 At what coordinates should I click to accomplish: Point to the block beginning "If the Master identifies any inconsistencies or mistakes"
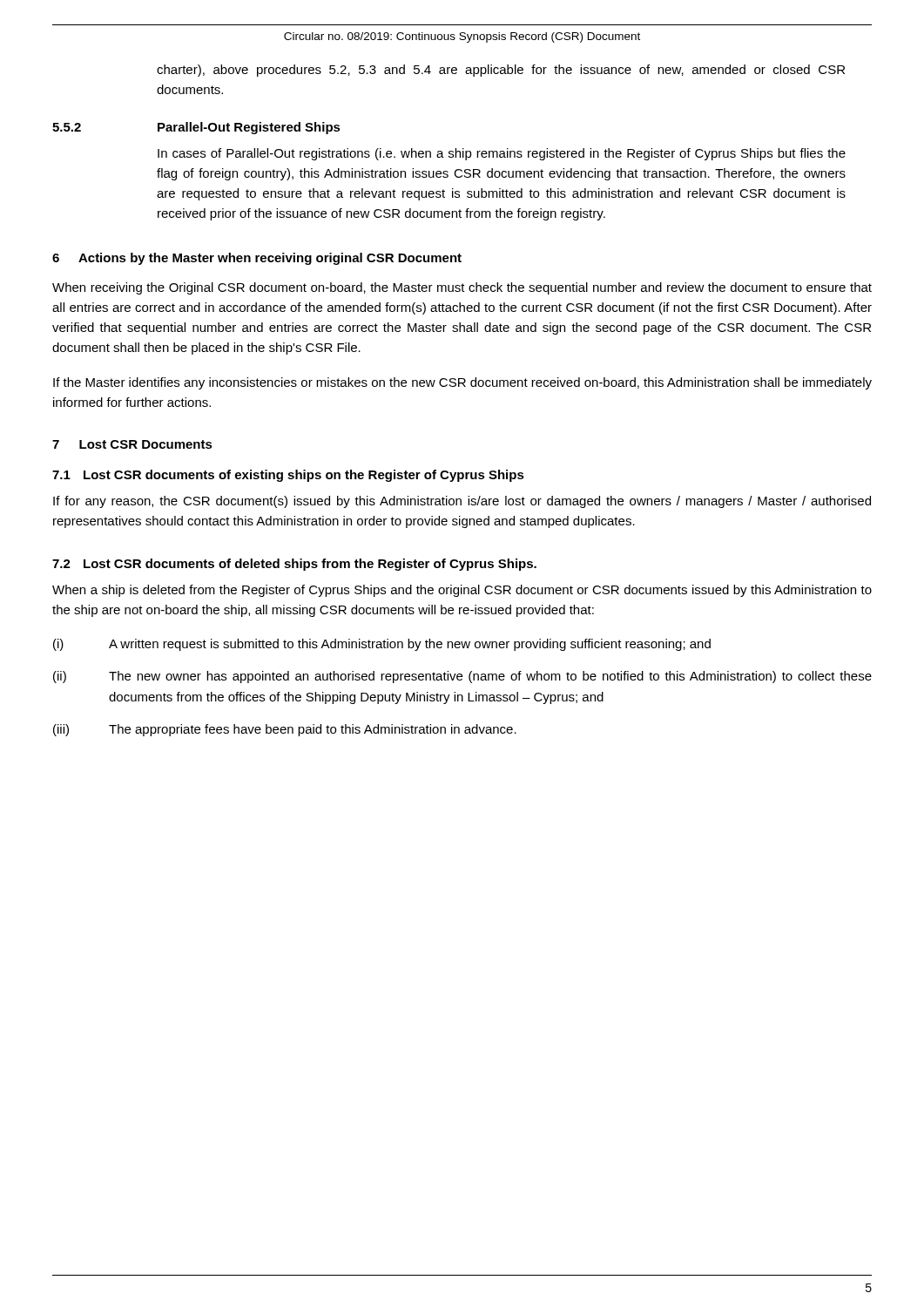[x=462, y=392]
